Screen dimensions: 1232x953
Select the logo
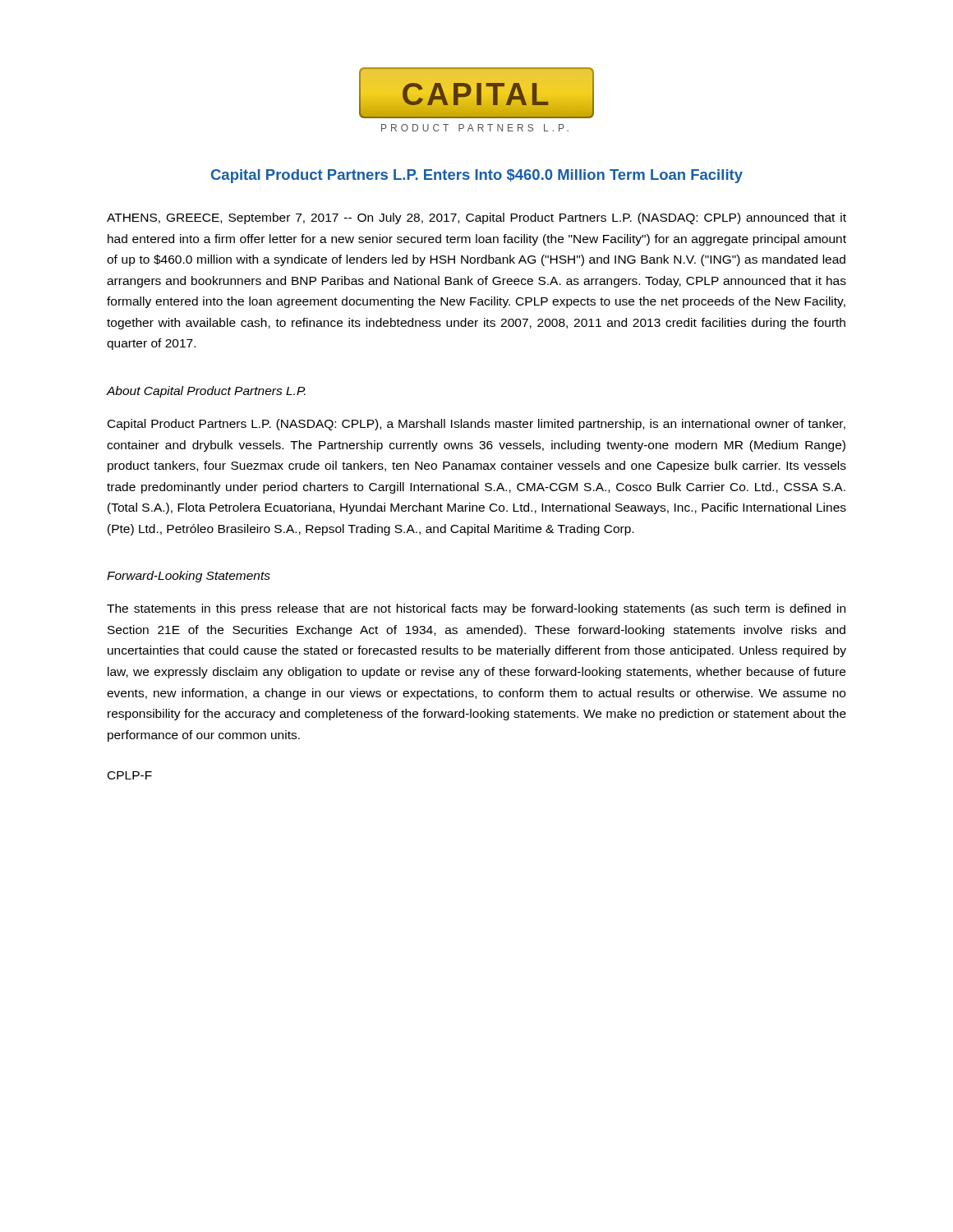tap(476, 104)
